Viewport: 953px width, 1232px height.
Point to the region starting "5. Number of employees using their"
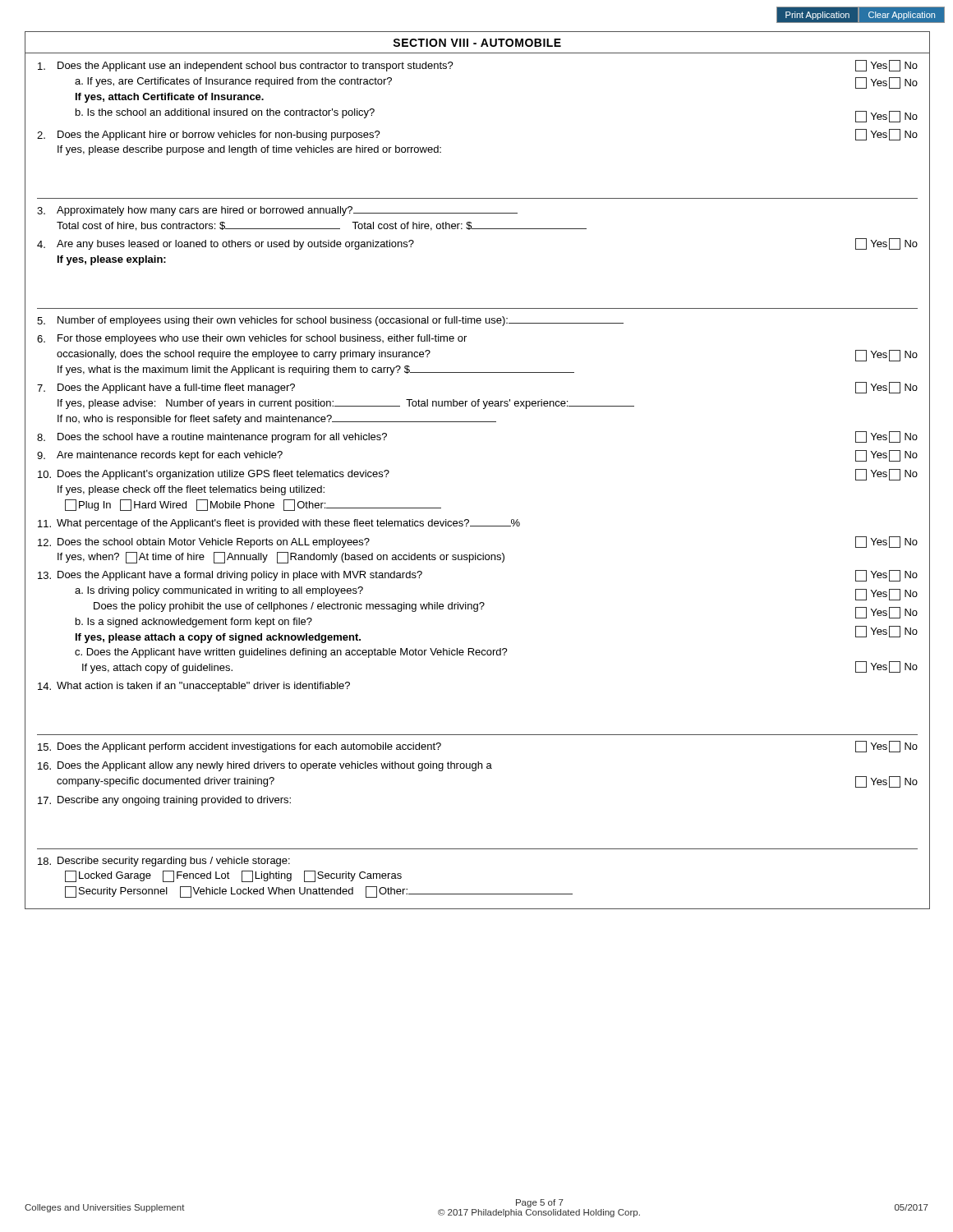[x=477, y=321]
